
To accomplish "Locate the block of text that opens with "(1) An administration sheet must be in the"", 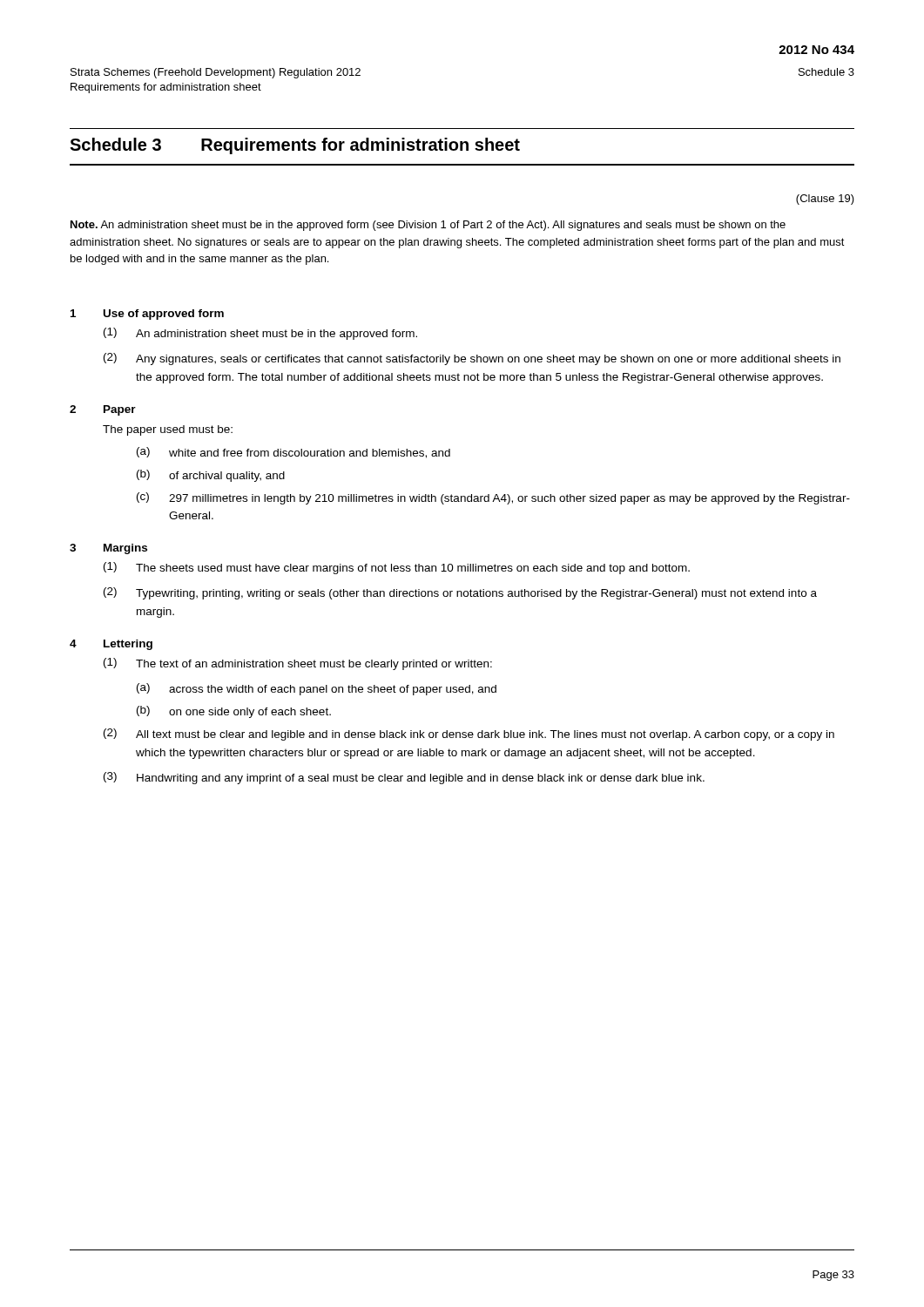I will pyautogui.click(x=260, y=334).
